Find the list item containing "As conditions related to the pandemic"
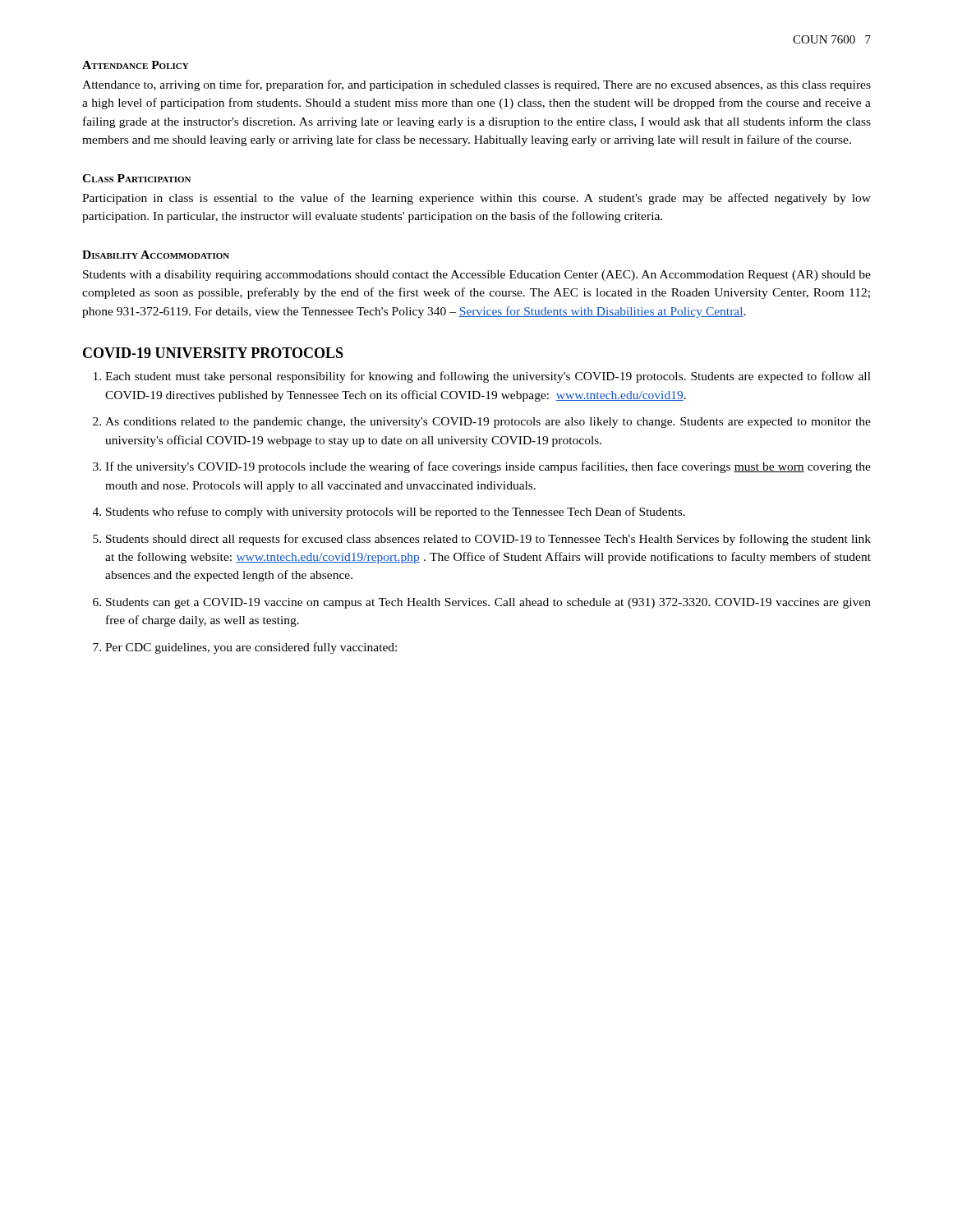Viewport: 953px width, 1232px height. (488, 431)
